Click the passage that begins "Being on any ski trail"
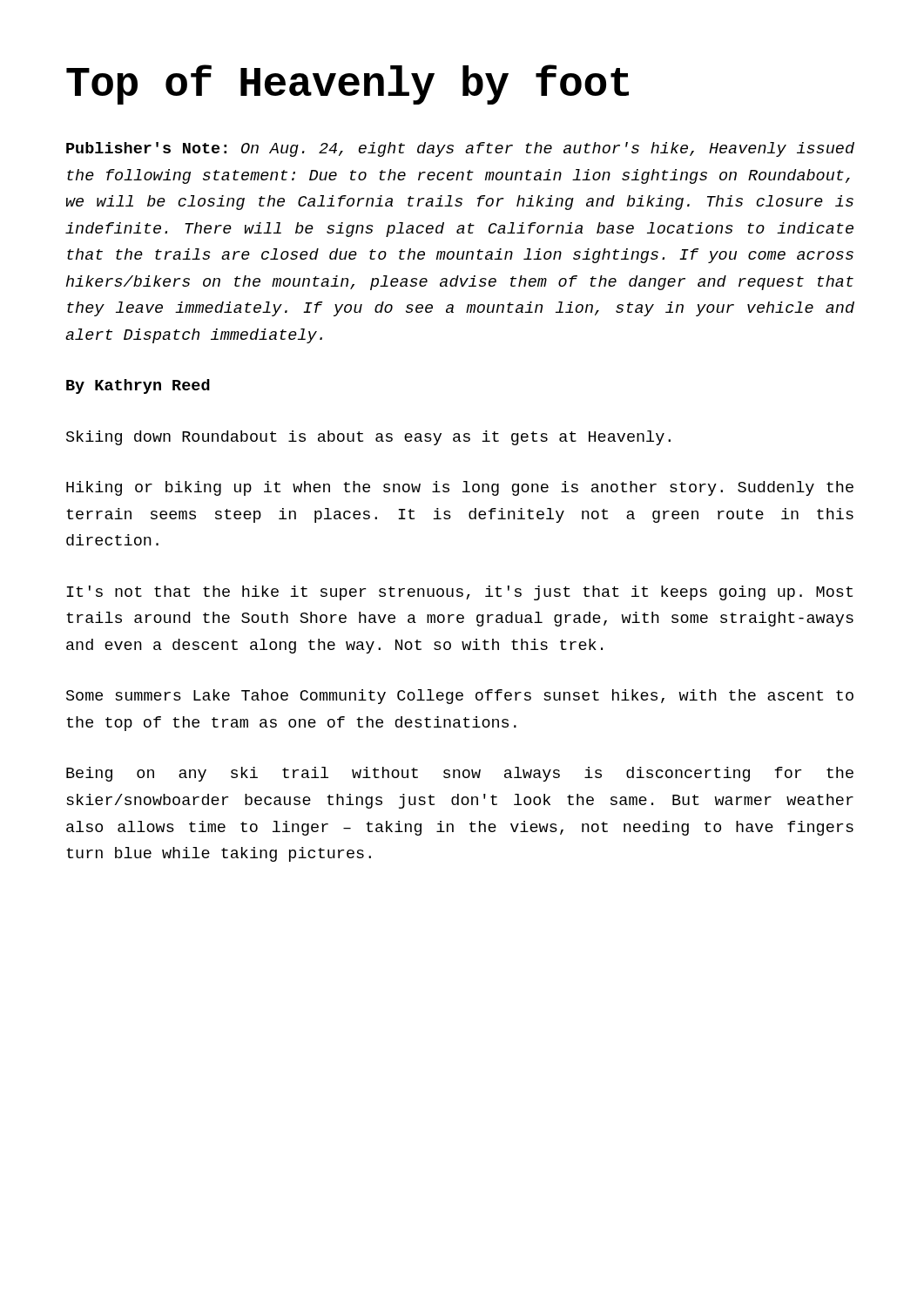This screenshot has width=924, height=1307. 460,814
